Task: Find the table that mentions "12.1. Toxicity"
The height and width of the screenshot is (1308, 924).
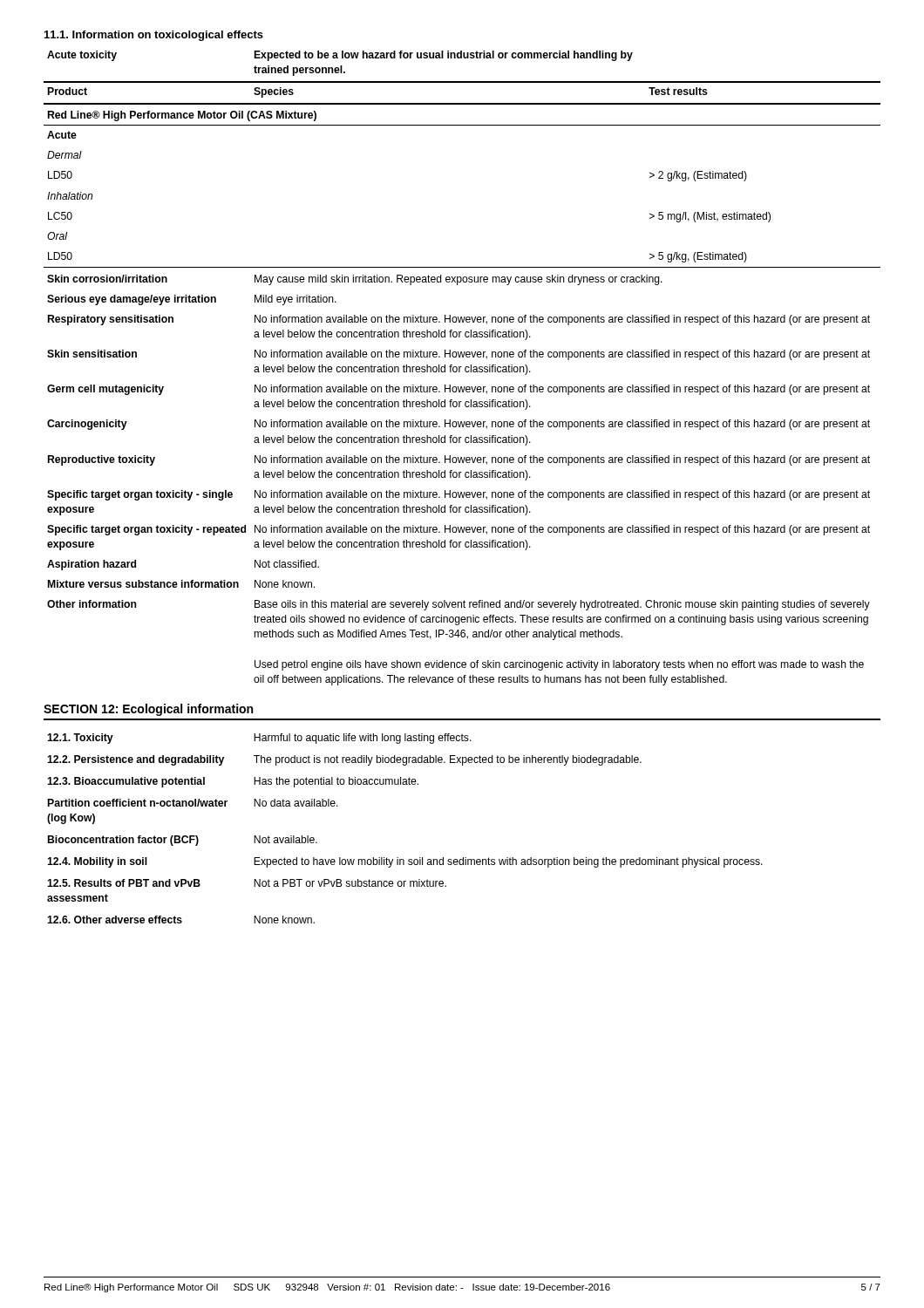Action: [462, 829]
